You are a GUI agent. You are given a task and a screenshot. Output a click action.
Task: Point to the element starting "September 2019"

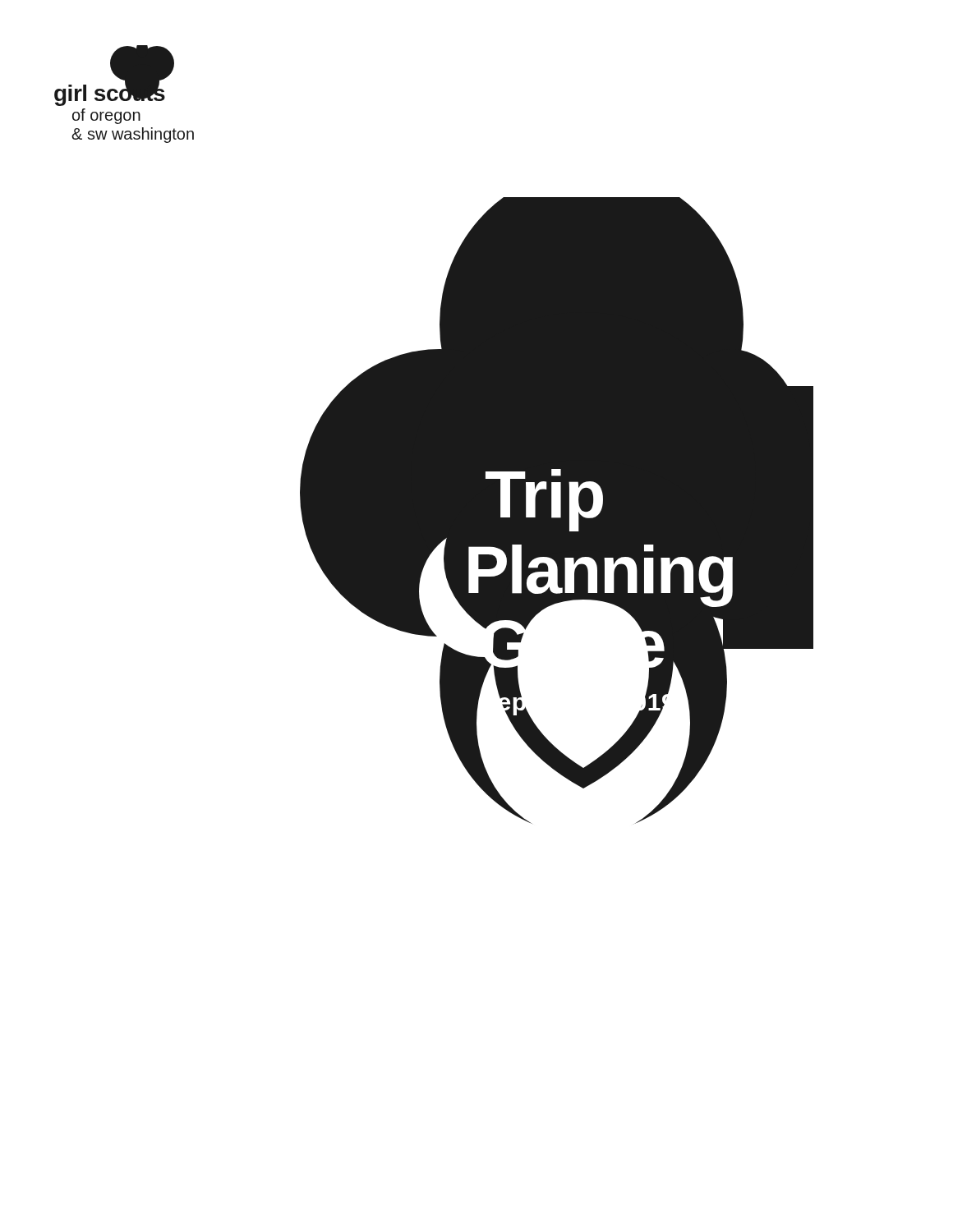click(488, 575)
